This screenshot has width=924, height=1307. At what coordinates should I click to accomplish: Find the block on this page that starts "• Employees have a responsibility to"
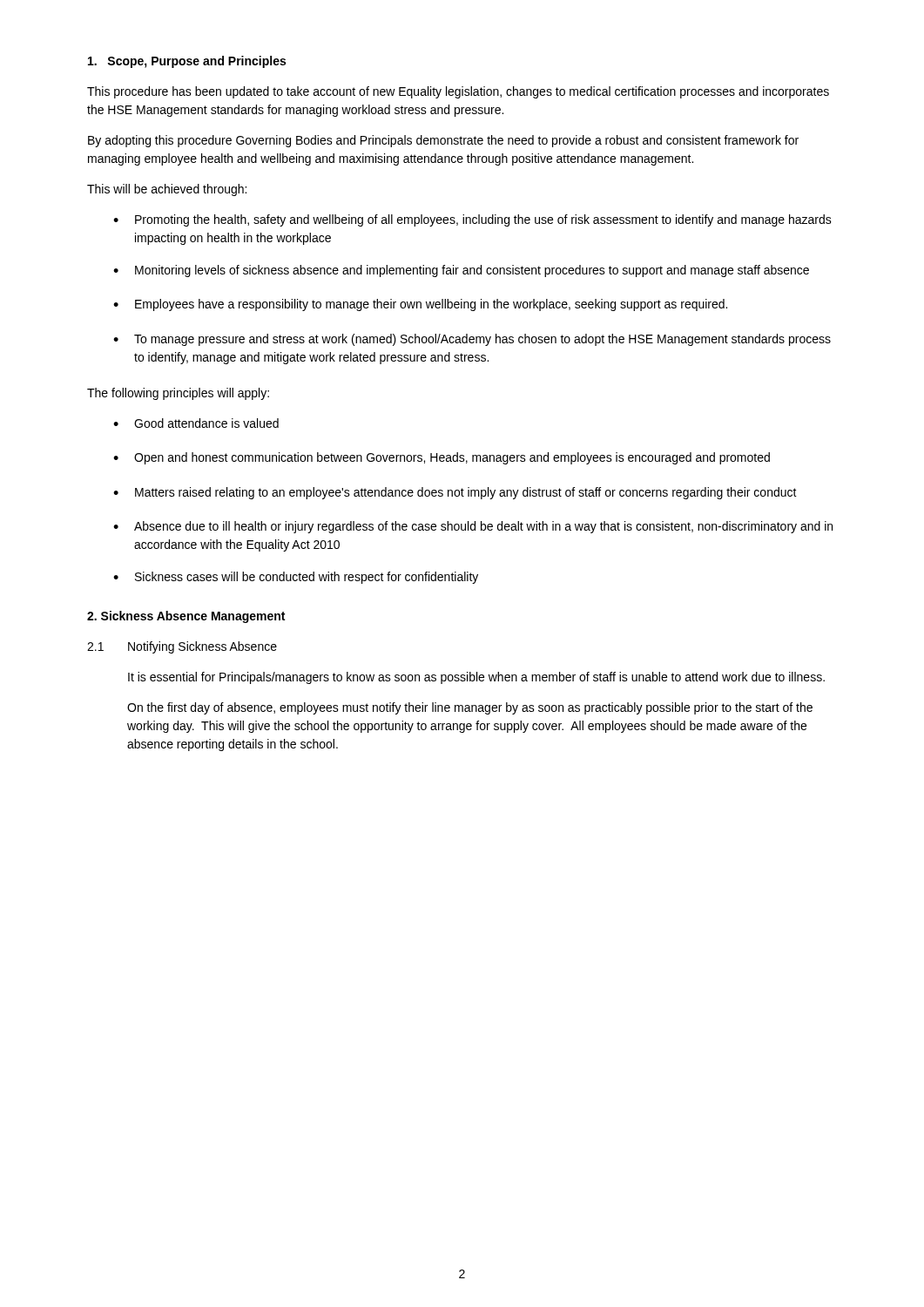pos(475,306)
